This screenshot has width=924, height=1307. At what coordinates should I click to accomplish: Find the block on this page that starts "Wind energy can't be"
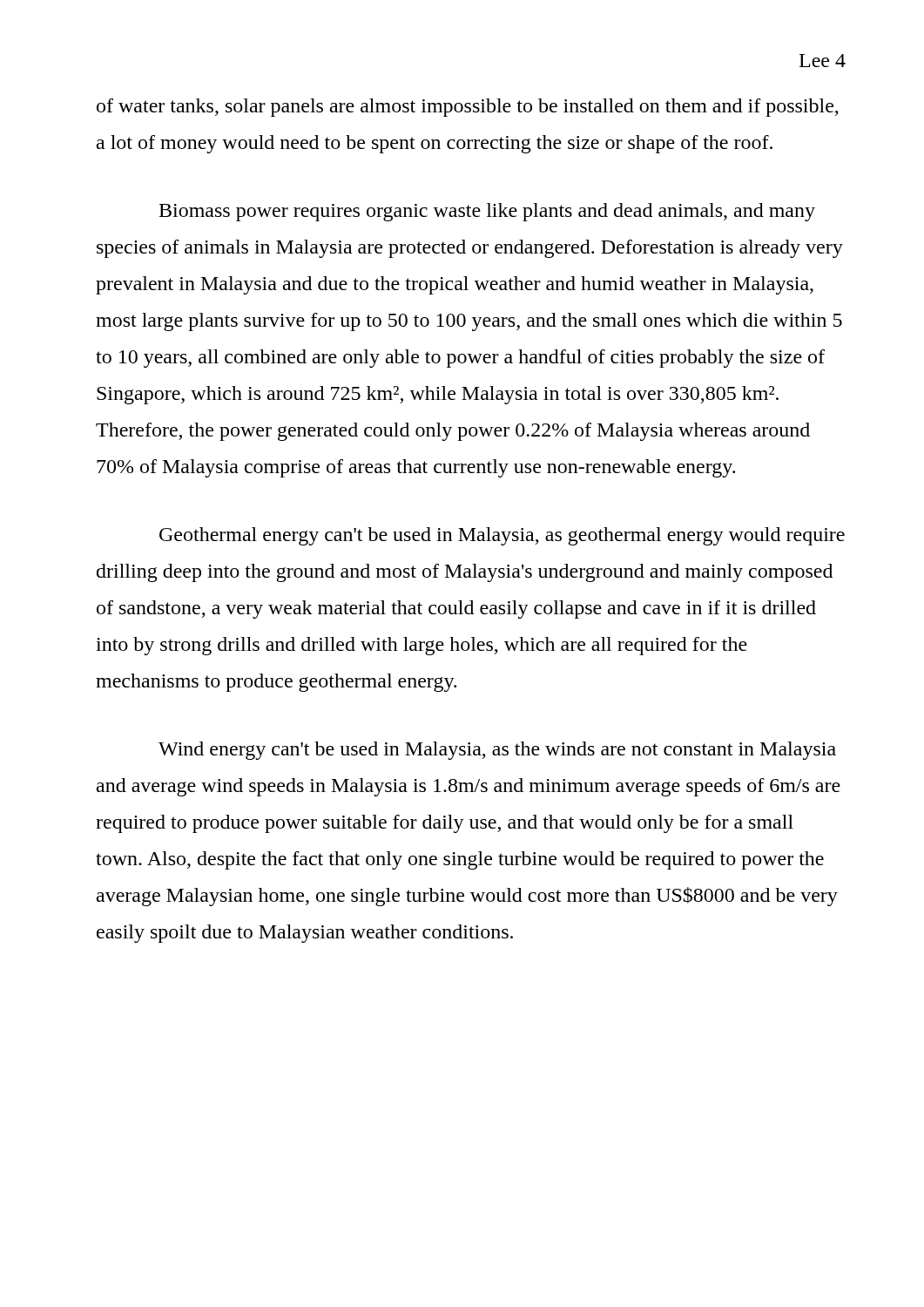pos(497,751)
